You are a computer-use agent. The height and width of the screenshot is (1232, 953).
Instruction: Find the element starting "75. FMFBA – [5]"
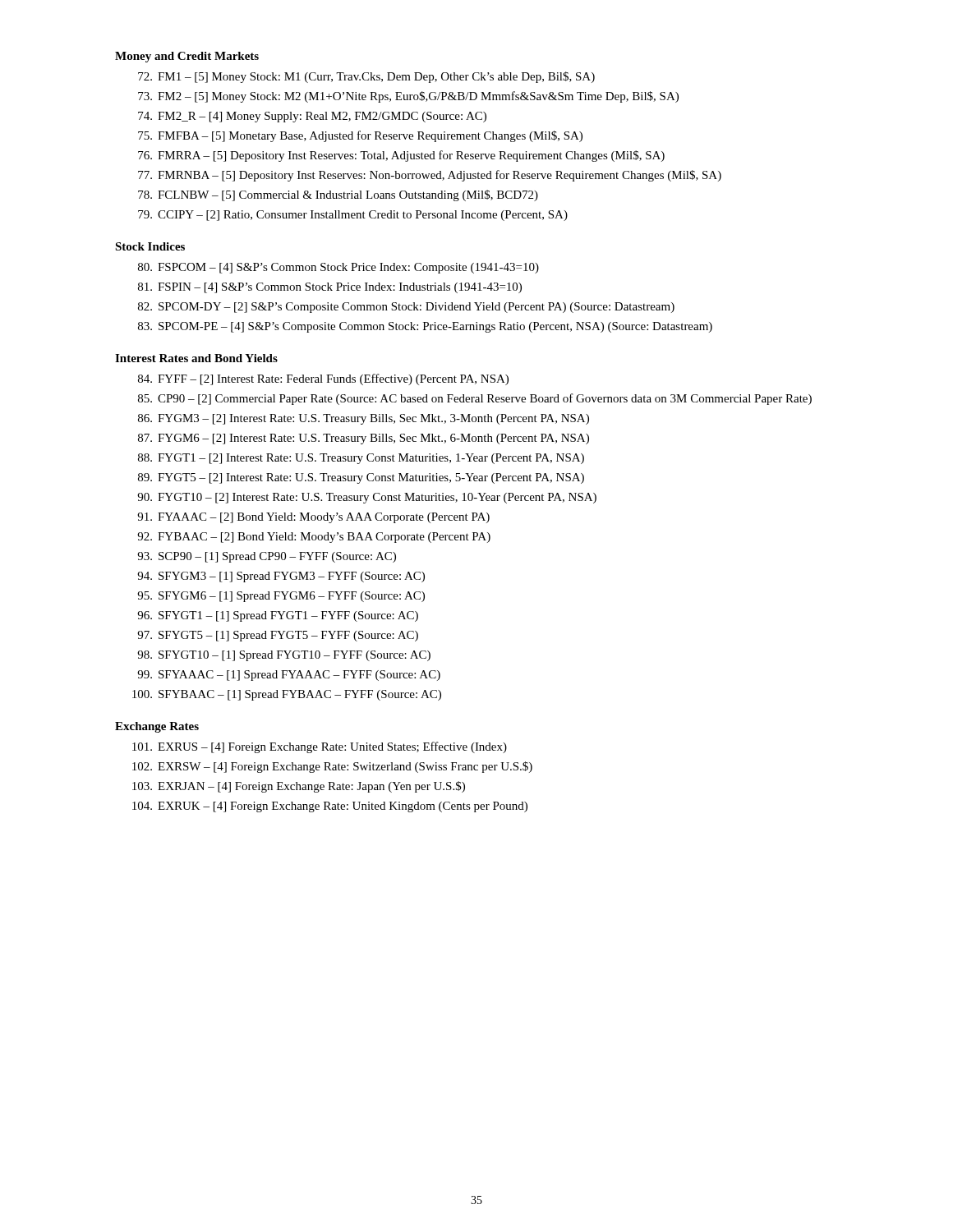[493, 136]
